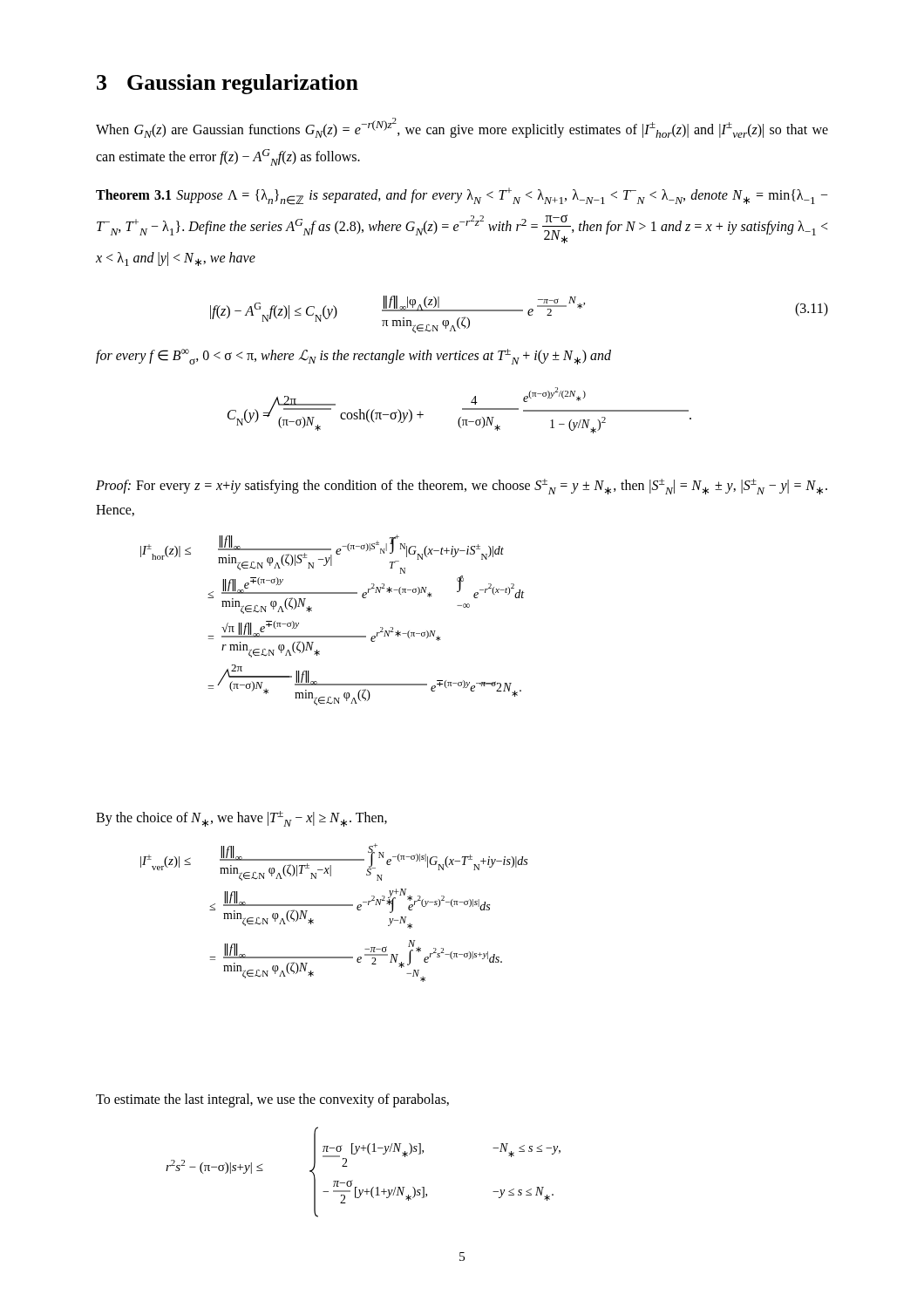Screen dimensions: 1308x924
Task: Click on the section header that reads "3Gaussian regularization"
Action: coord(227,83)
